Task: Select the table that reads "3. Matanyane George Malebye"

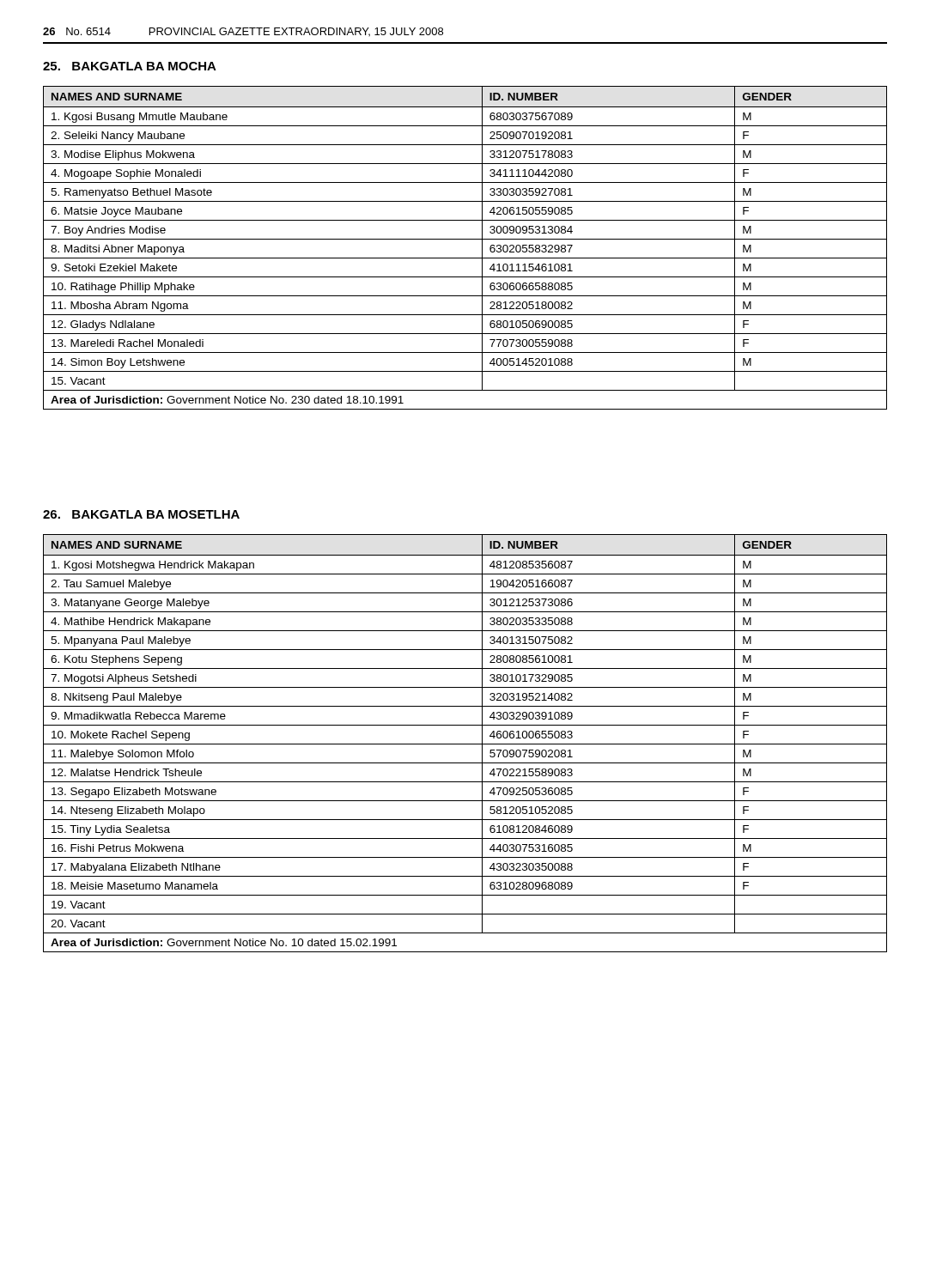Action: point(465,743)
